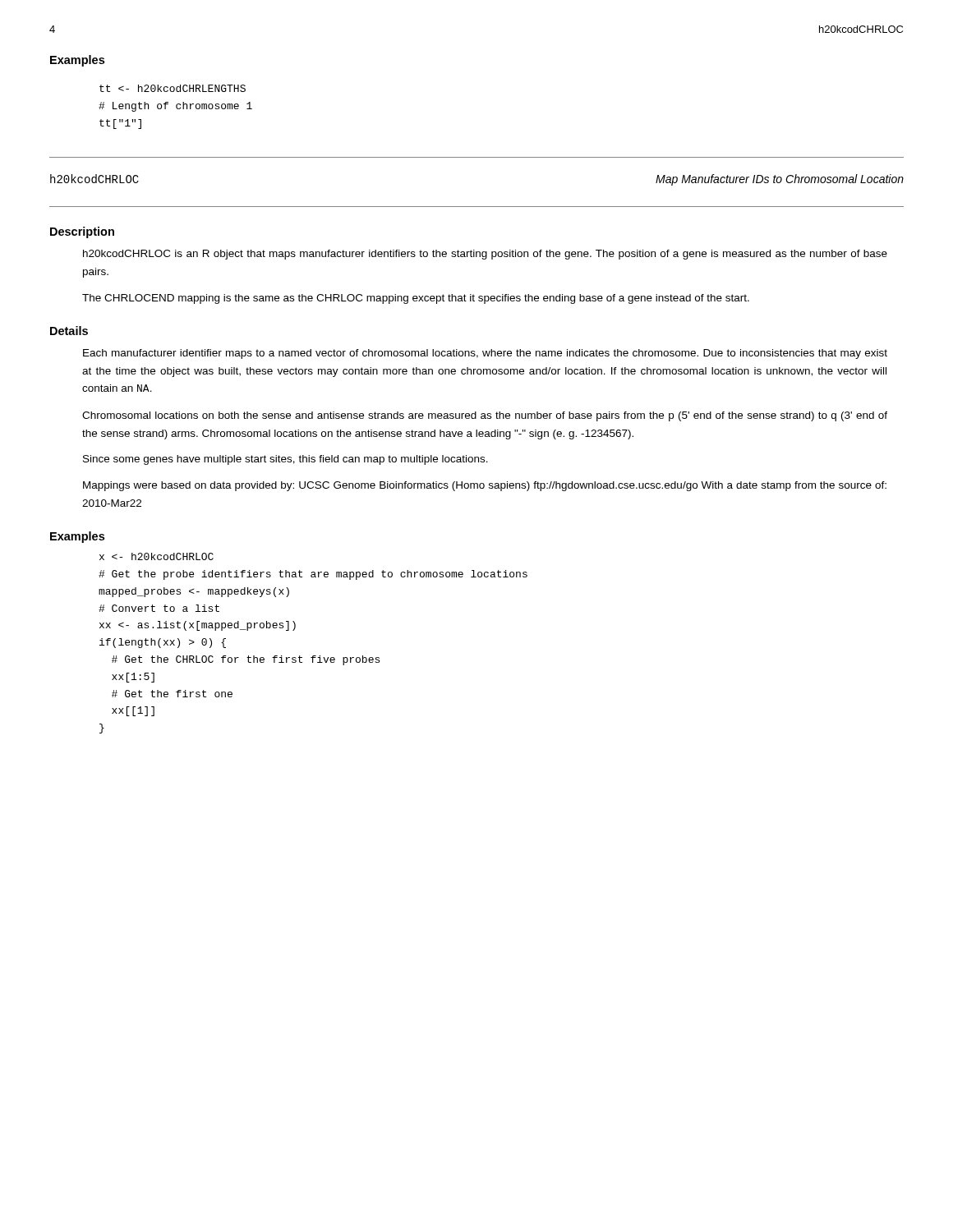Locate the text starting "Chromosomal locations on both the sense"
The image size is (953, 1232).
pos(485,424)
